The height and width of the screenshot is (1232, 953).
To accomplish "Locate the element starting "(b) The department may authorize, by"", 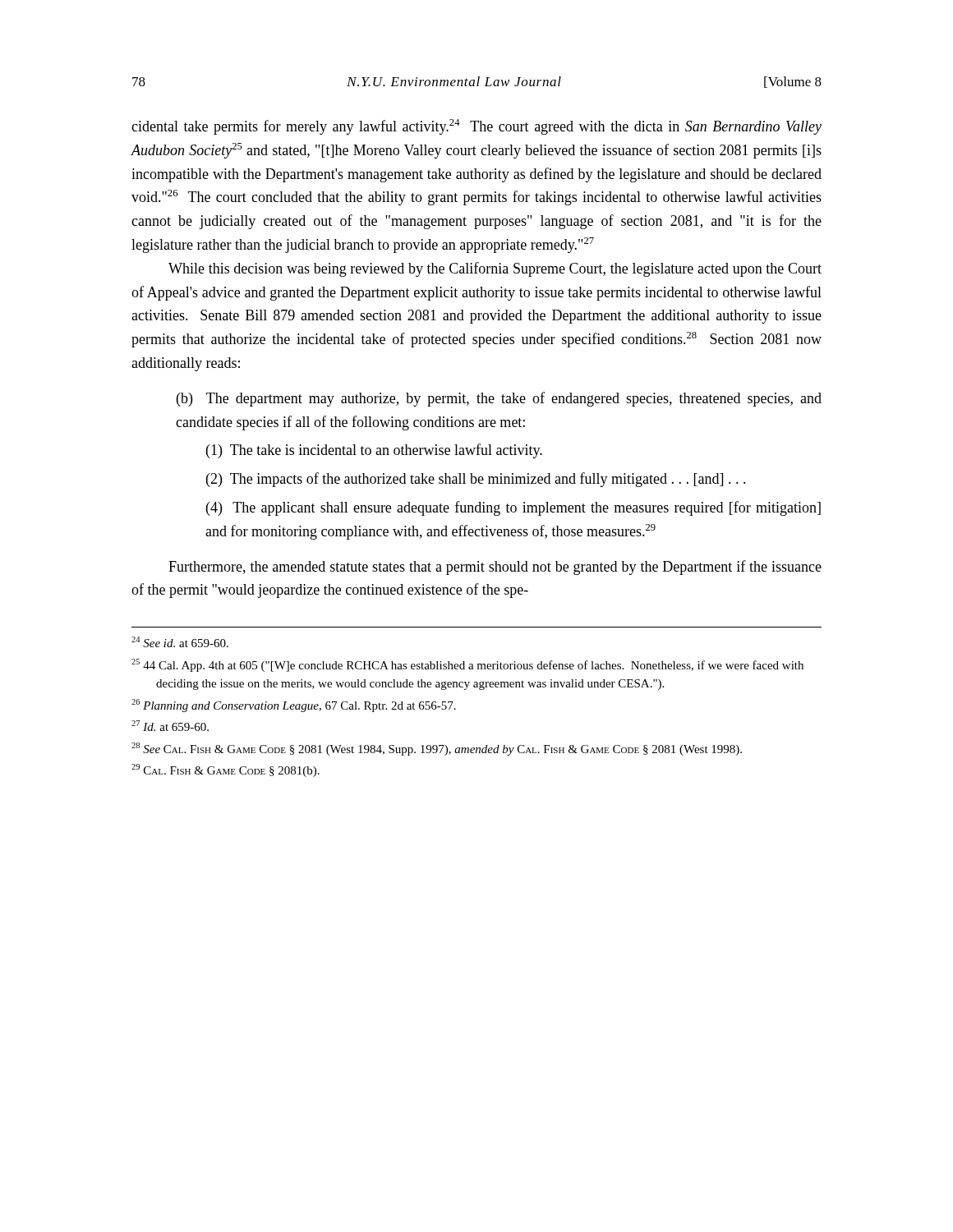I will point(499,410).
